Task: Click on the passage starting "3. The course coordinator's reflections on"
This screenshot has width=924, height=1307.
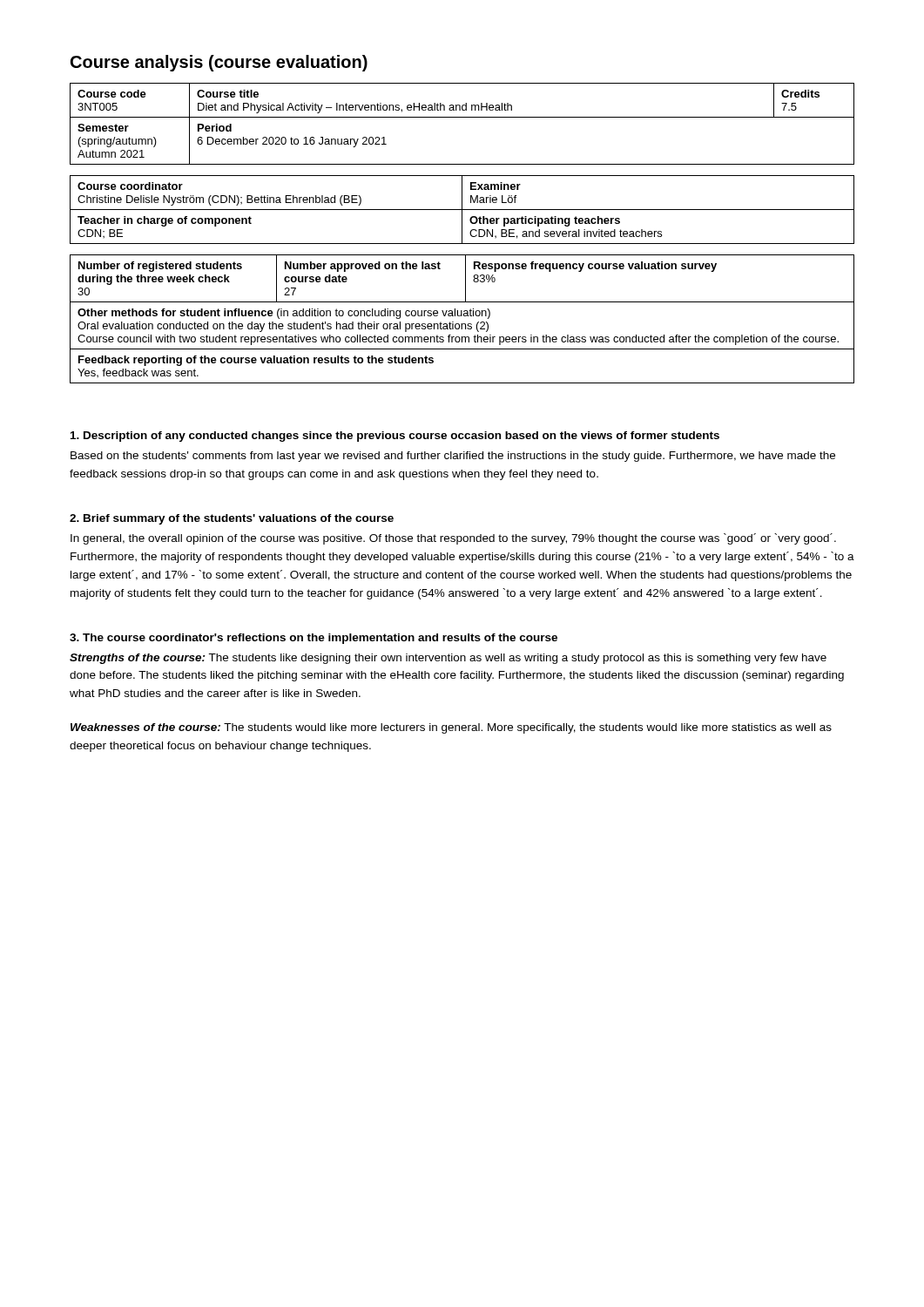Action: pos(462,637)
